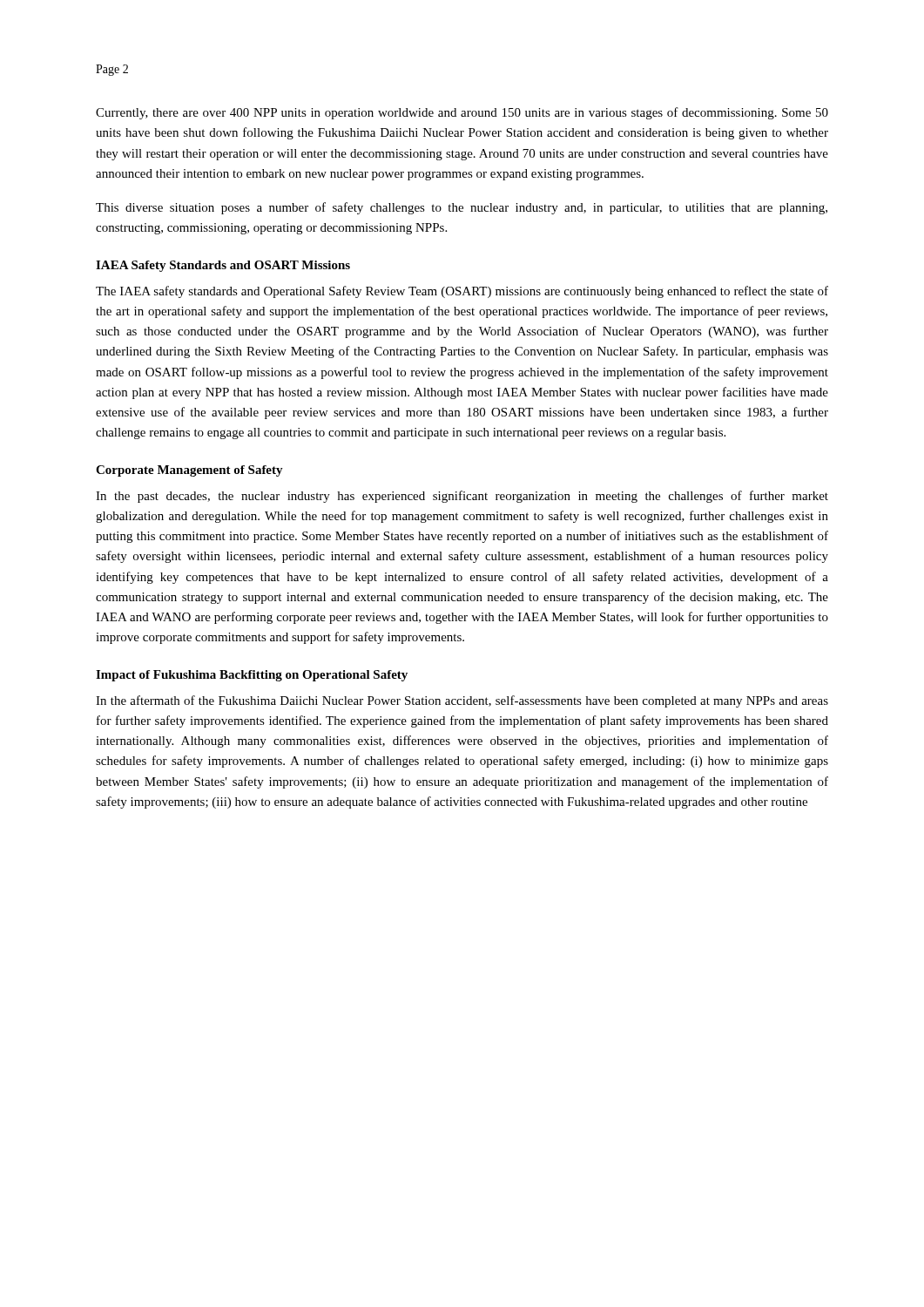This screenshot has height=1307, width=924.
Task: Point to the element starting "The IAEA safety standards and Operational"
Action: tap(462, 362)
